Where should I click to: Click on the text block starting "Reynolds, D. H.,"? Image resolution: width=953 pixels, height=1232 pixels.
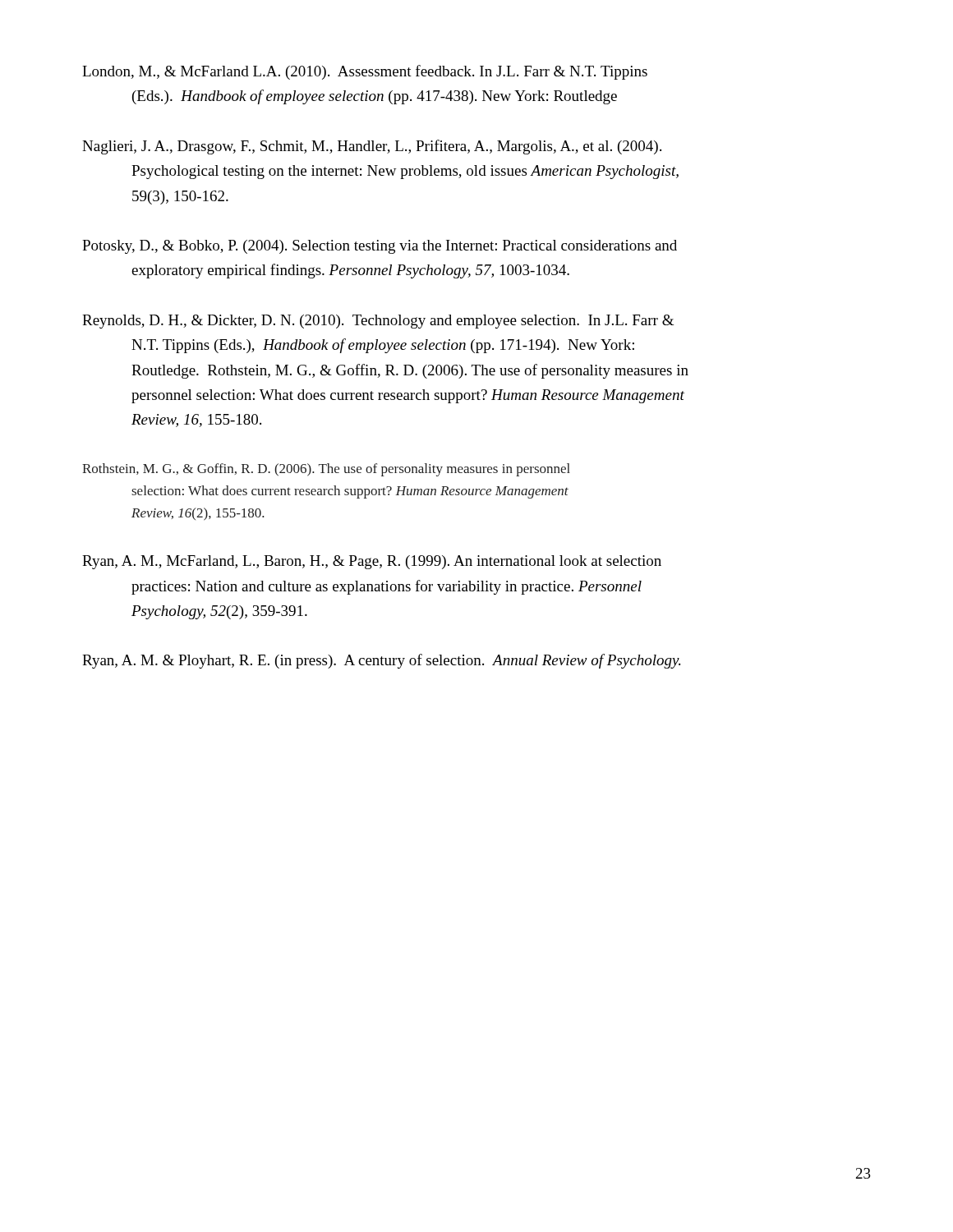(476, 370)
